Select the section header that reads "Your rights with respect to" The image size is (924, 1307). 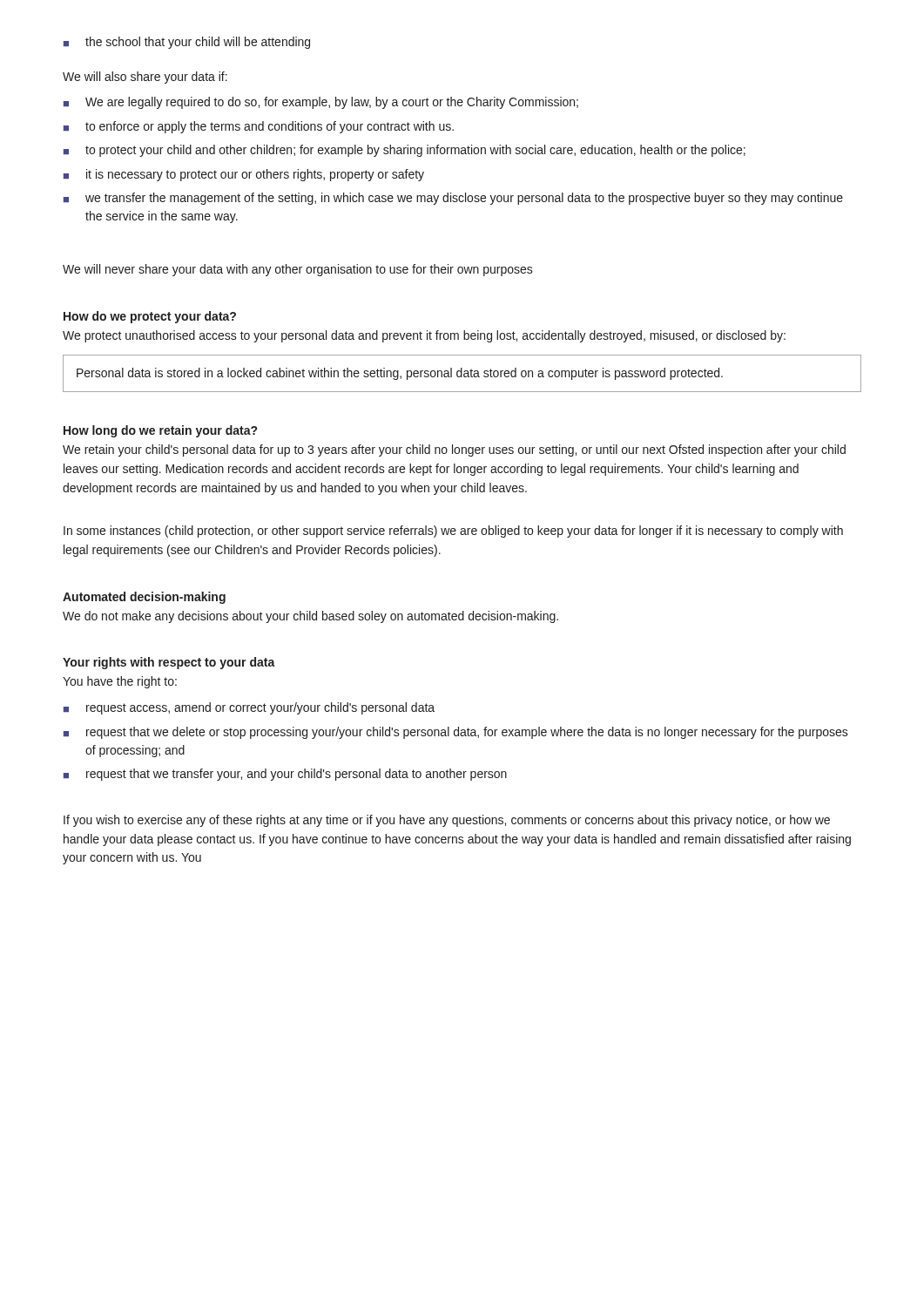pos(169,663)
